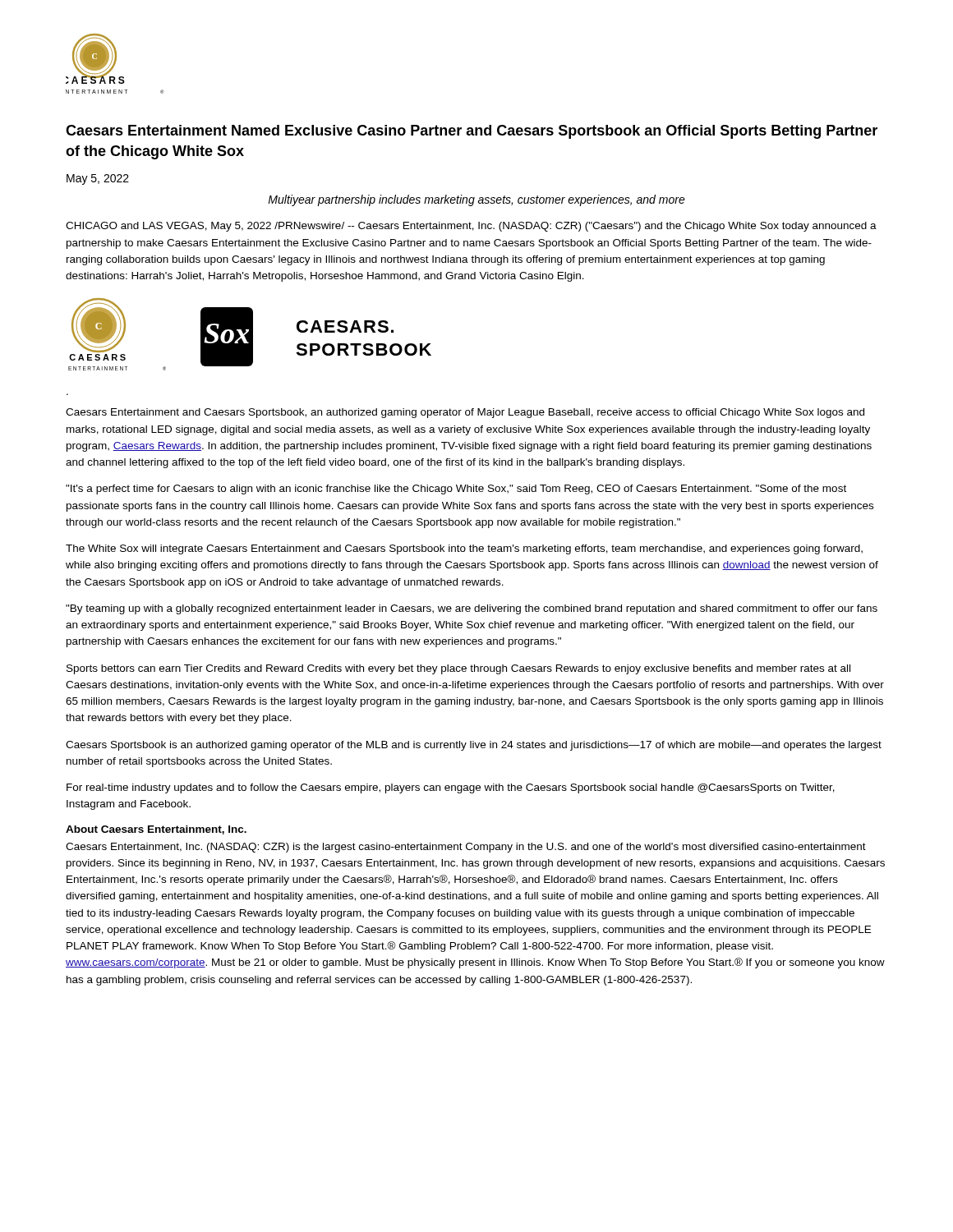953x1232 pixels.
Task: Where is the passage that starts "CHICAGO and LAS VEGAS,"?
Action: click(471, 251)
